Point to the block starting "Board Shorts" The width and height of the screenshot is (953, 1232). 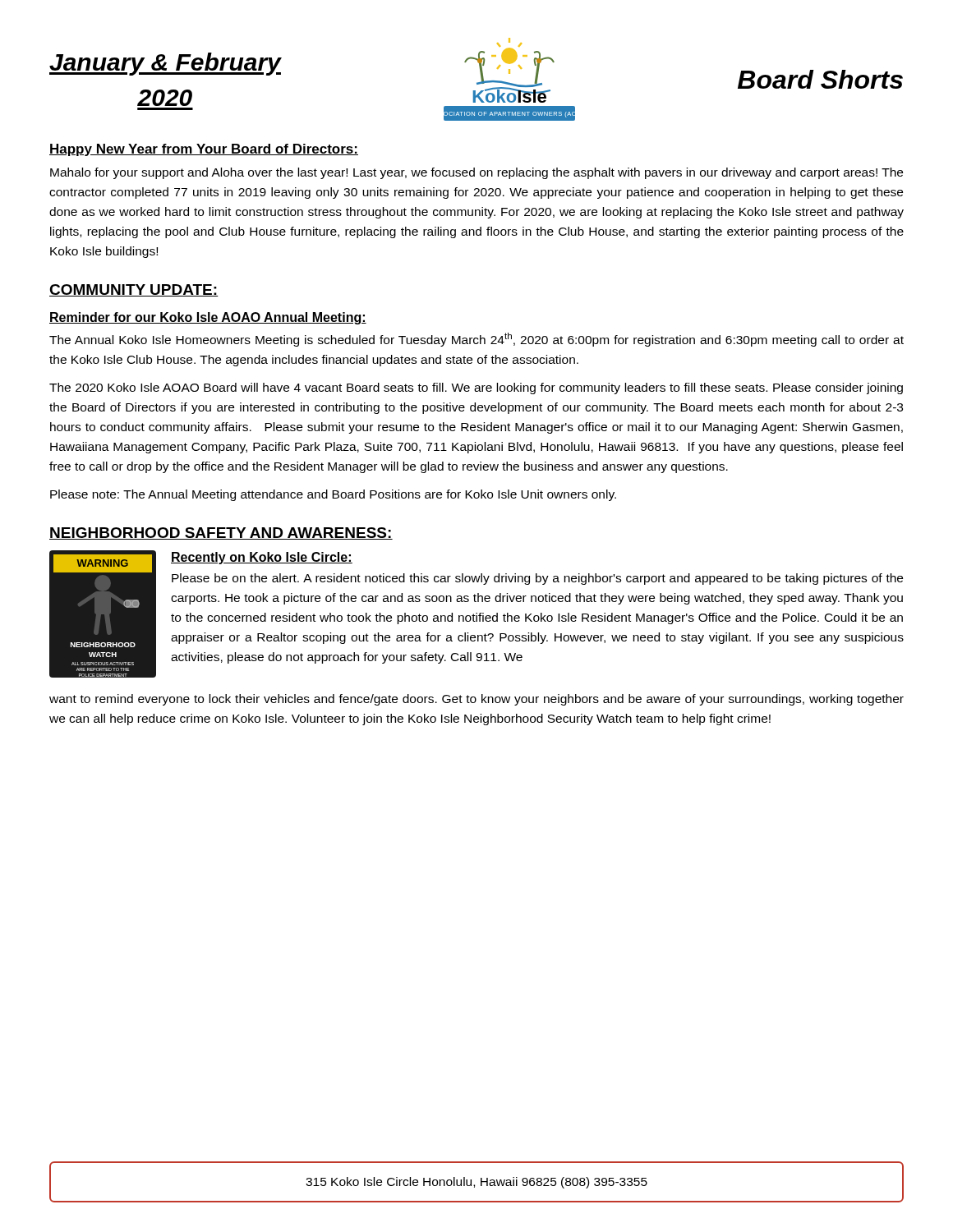click(x=820, y=79)
